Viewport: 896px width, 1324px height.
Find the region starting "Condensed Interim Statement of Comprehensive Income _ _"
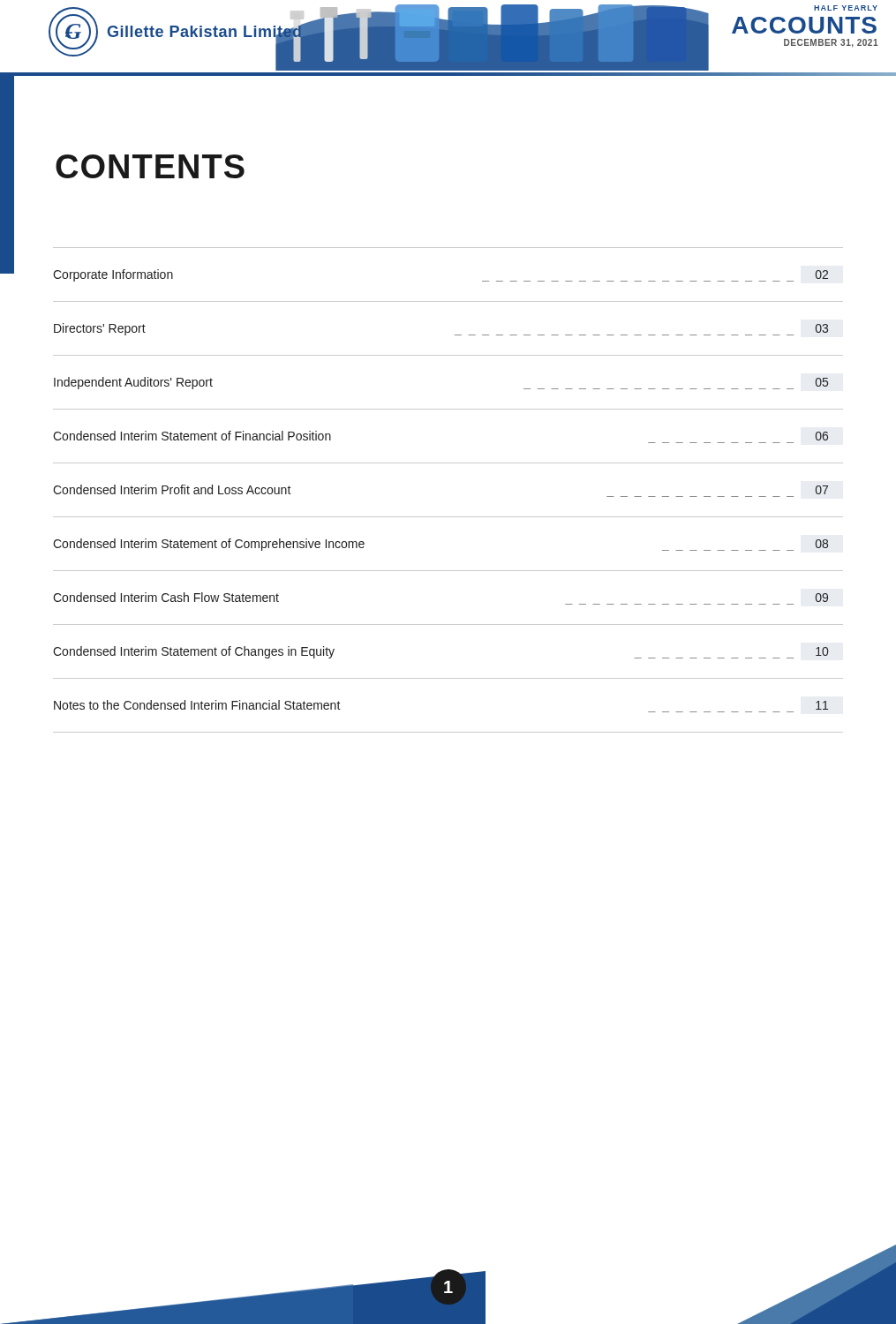point(209,544)
